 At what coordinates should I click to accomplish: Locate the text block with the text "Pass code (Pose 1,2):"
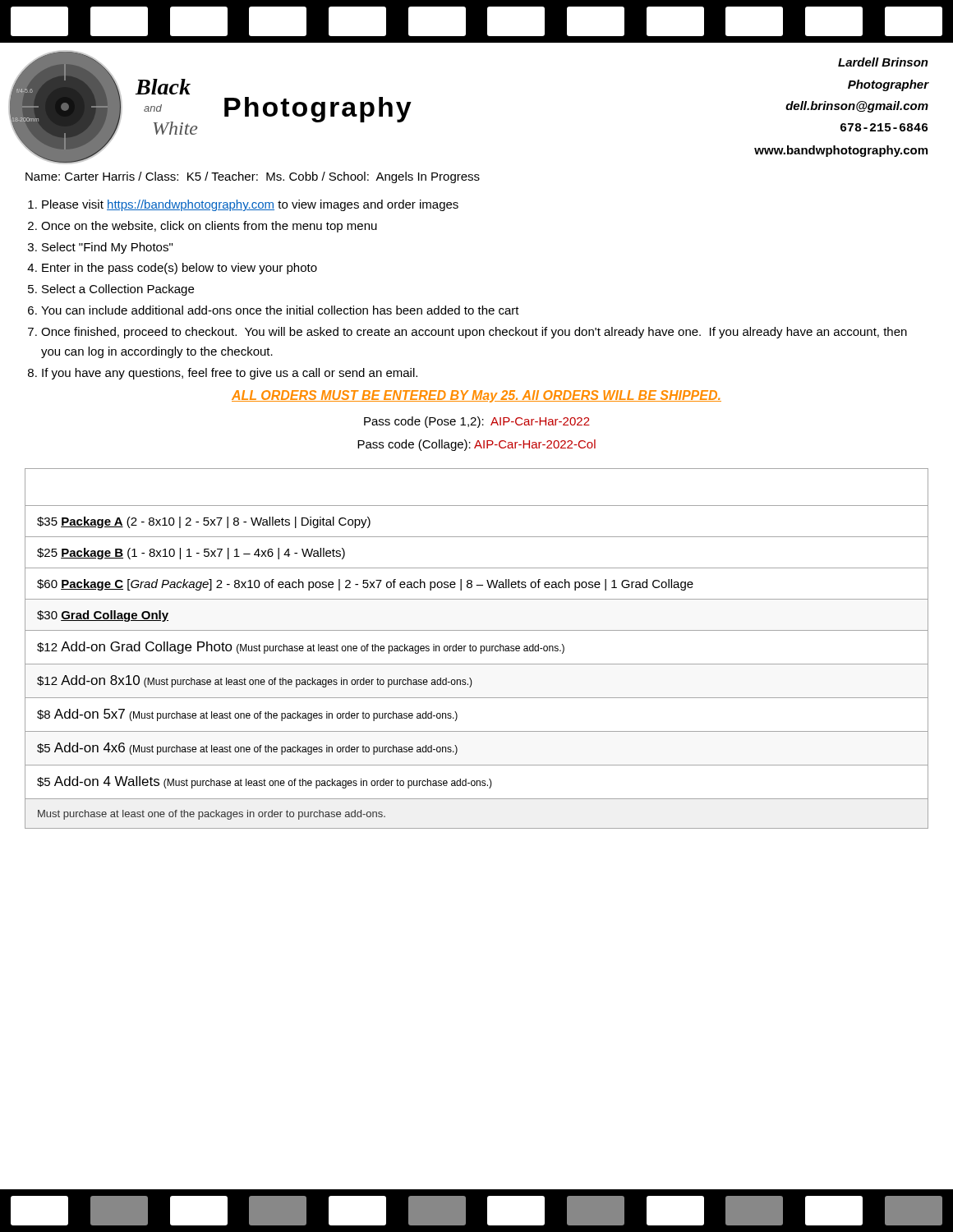point(476,432)
